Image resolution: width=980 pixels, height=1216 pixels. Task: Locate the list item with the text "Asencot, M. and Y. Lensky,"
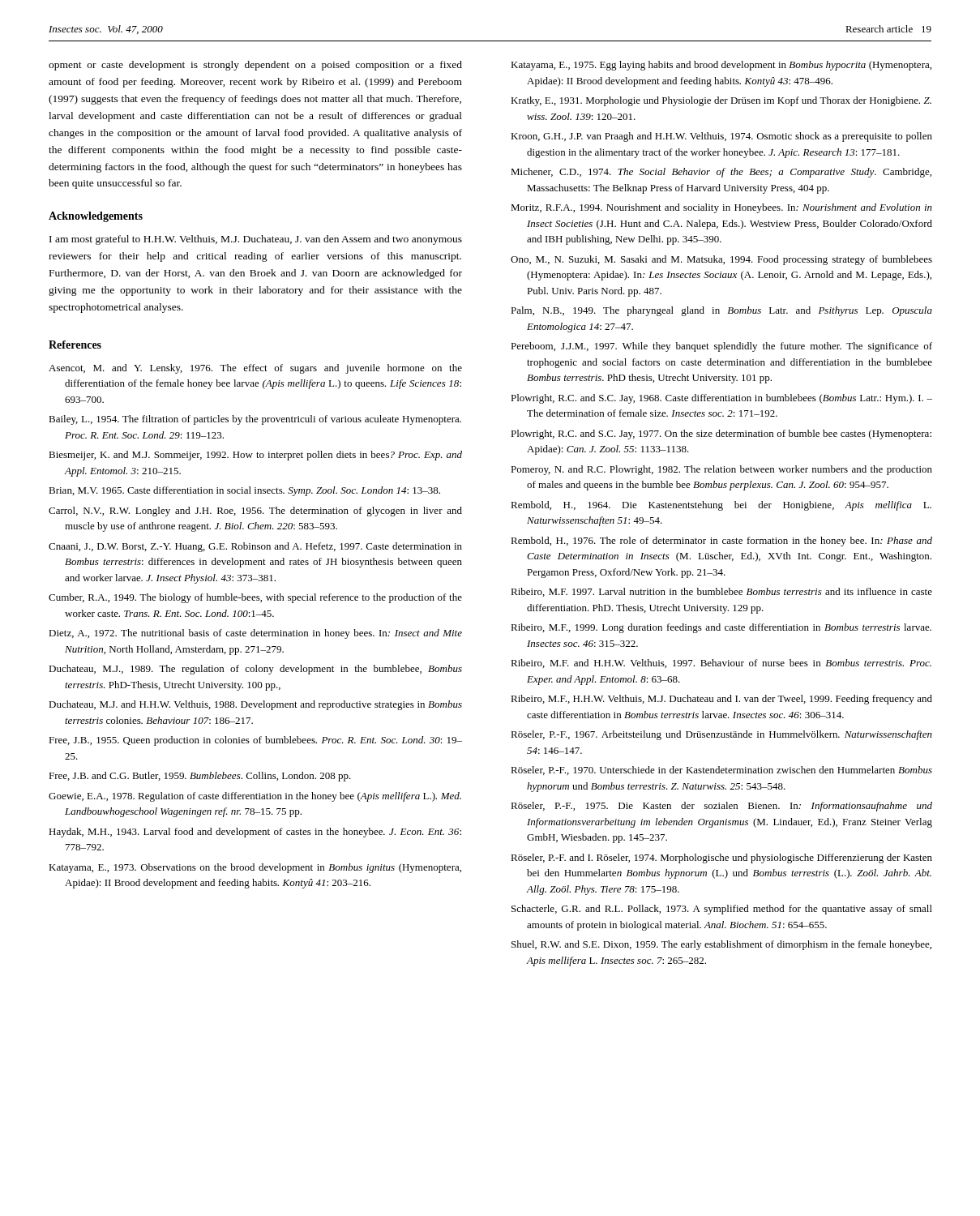pyautogui.click(x=255, y=383)
